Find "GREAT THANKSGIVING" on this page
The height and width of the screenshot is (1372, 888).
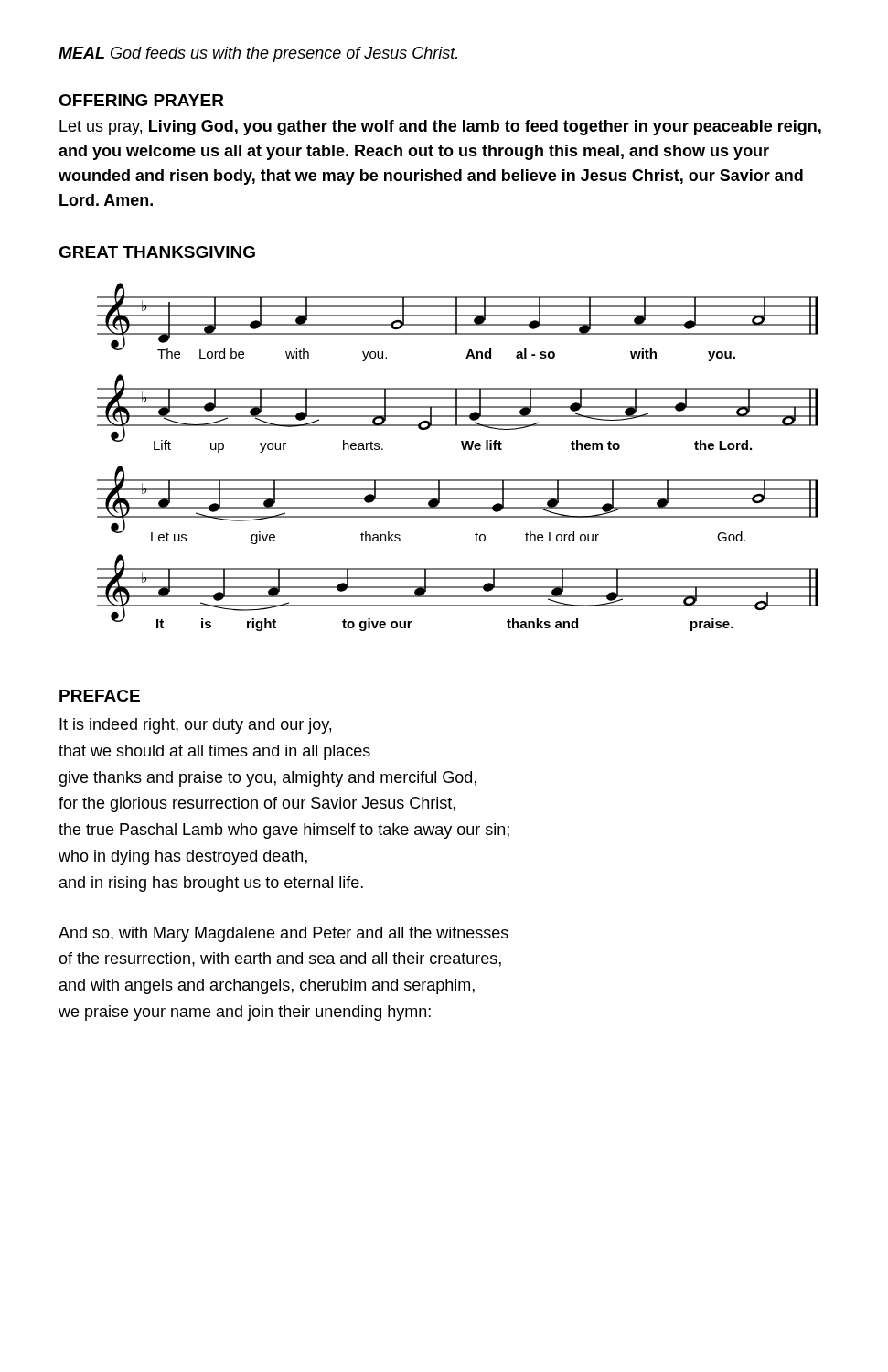157,252
